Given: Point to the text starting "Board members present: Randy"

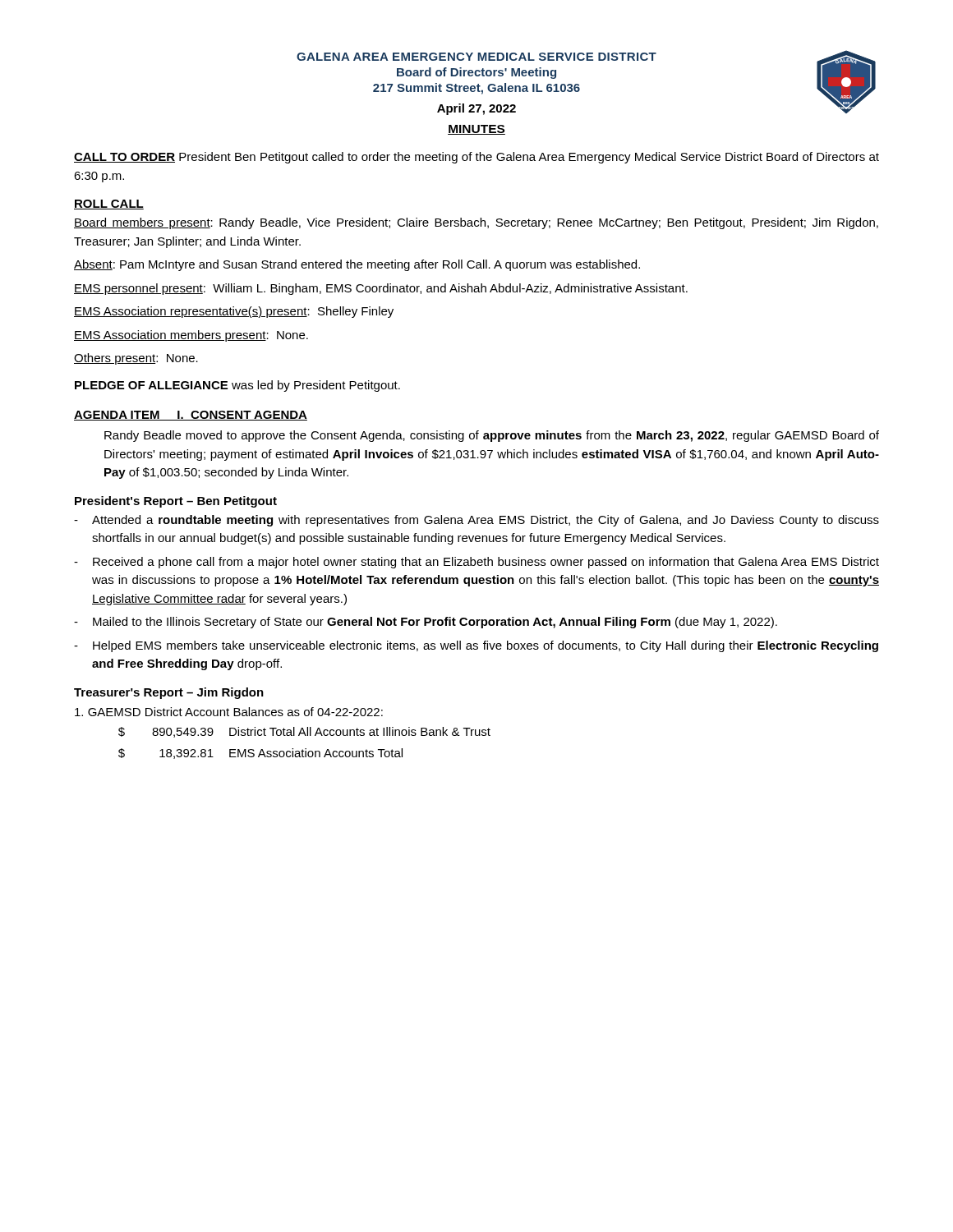Looking at the screenshot, I should coord(476,231).
